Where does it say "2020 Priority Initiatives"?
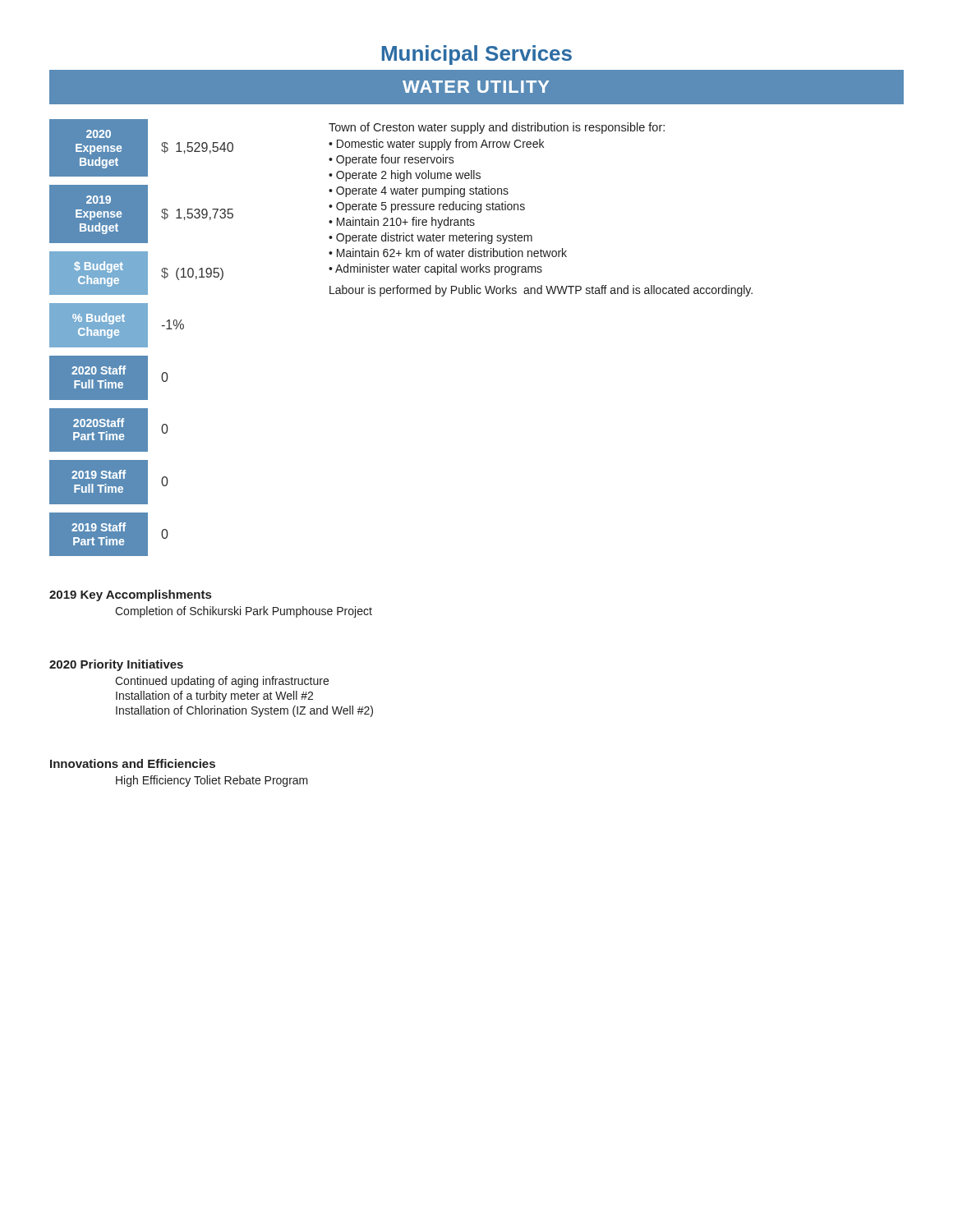Viewport: 953px width, 1232px height. pos(116,664)
